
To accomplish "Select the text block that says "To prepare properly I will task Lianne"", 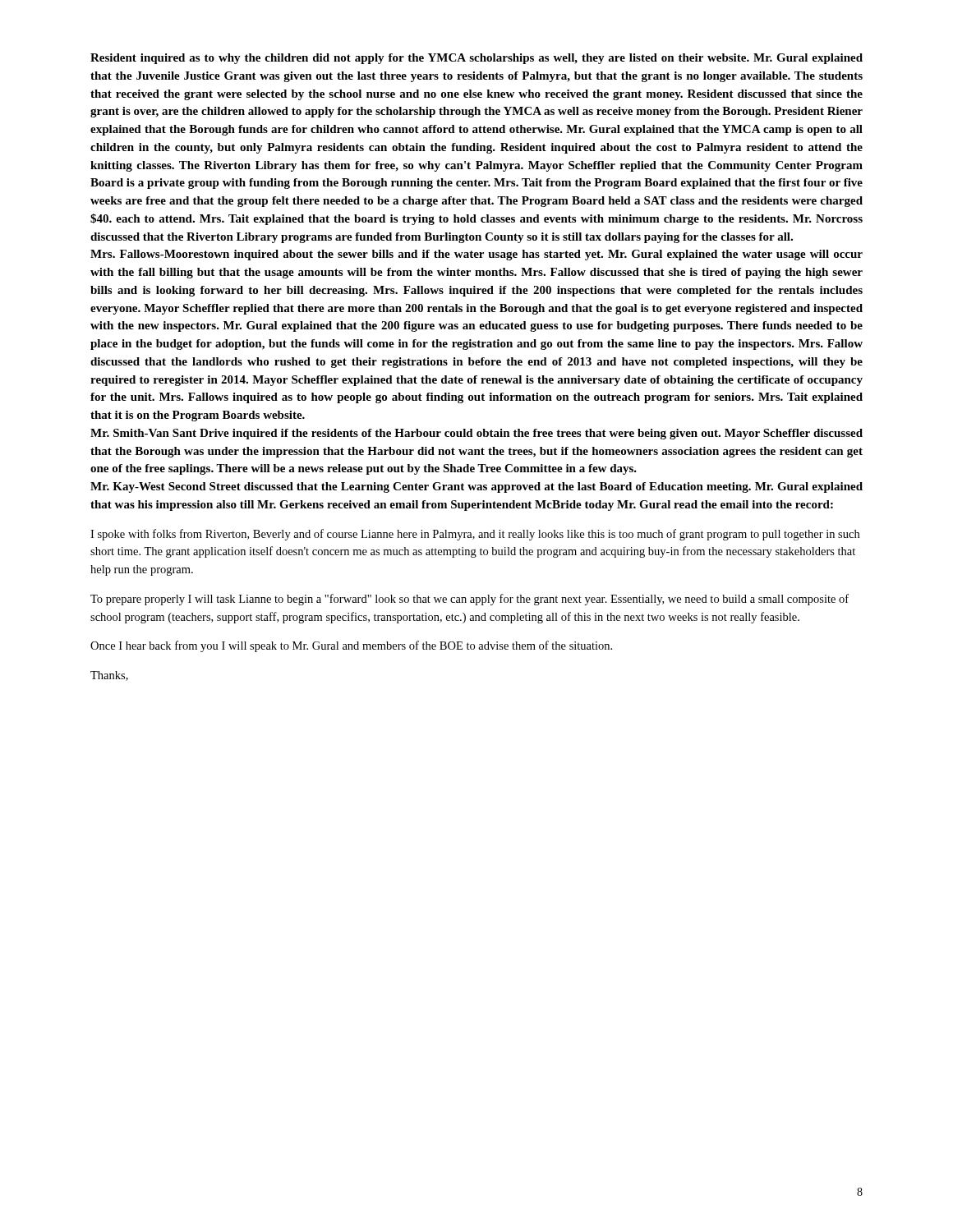I will point(470,607).
